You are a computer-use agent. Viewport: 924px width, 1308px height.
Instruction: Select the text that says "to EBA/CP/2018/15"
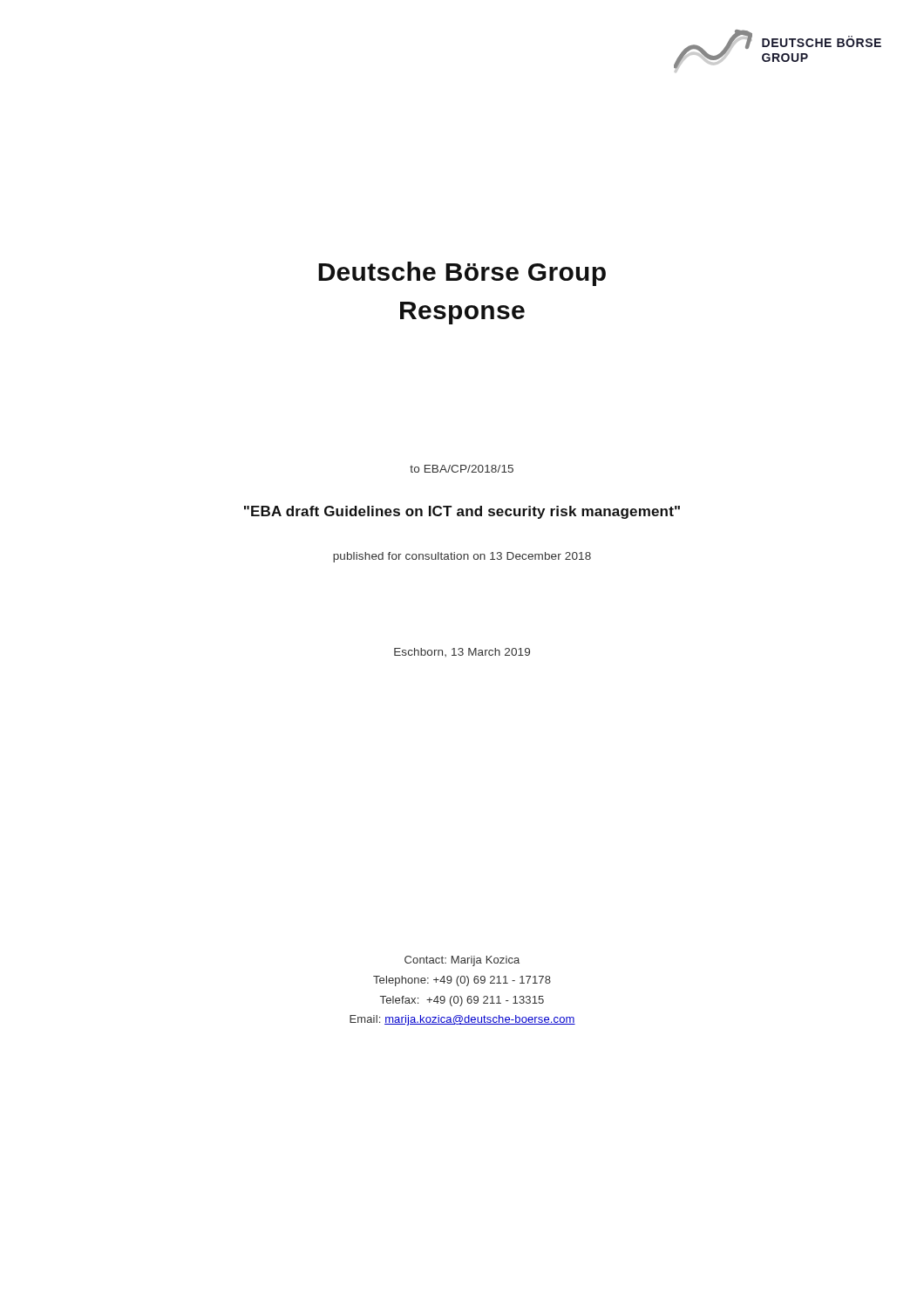pyautogui.click(x=462, y=469)
